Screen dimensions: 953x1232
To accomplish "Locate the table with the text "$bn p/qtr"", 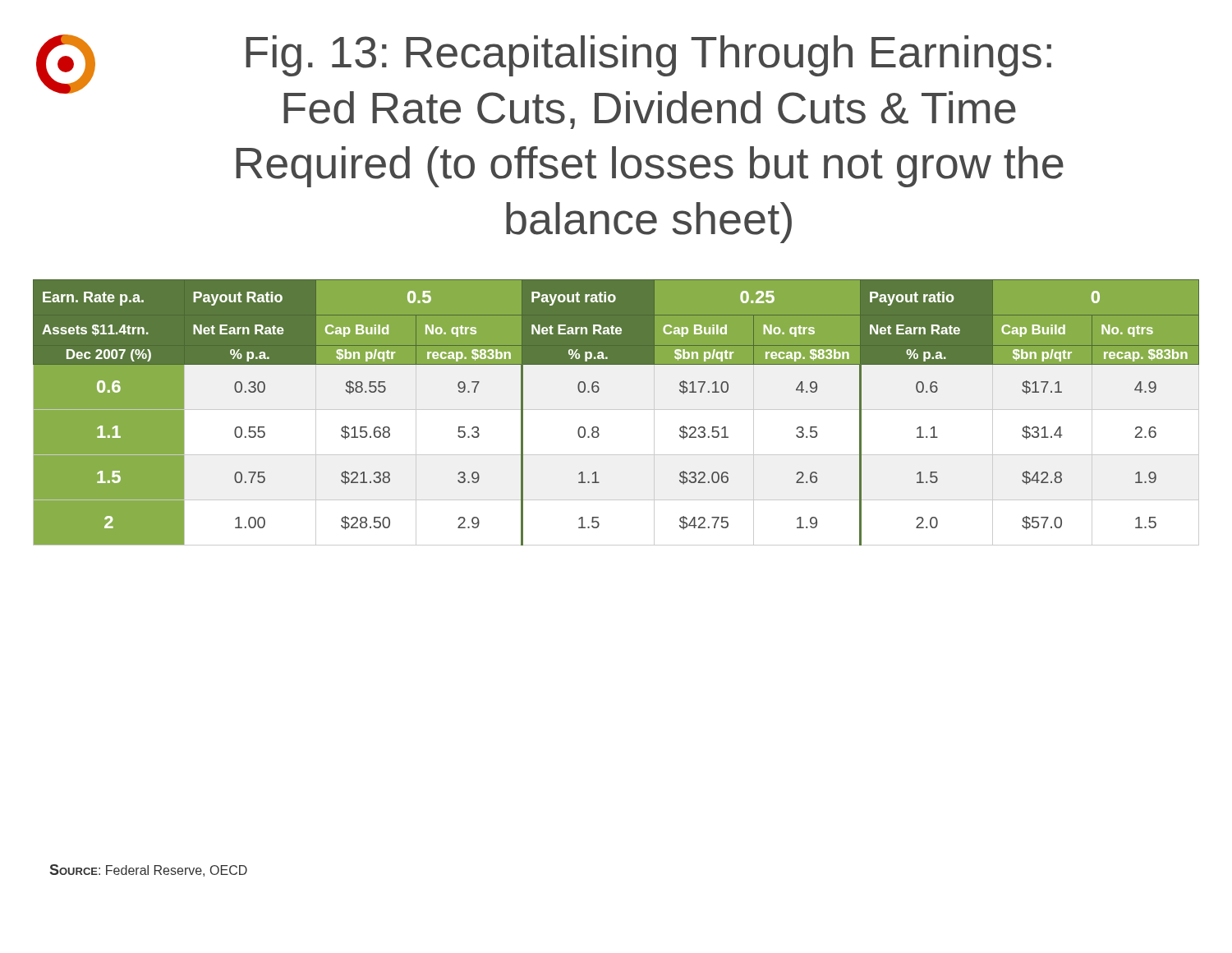I will (616, 412).
